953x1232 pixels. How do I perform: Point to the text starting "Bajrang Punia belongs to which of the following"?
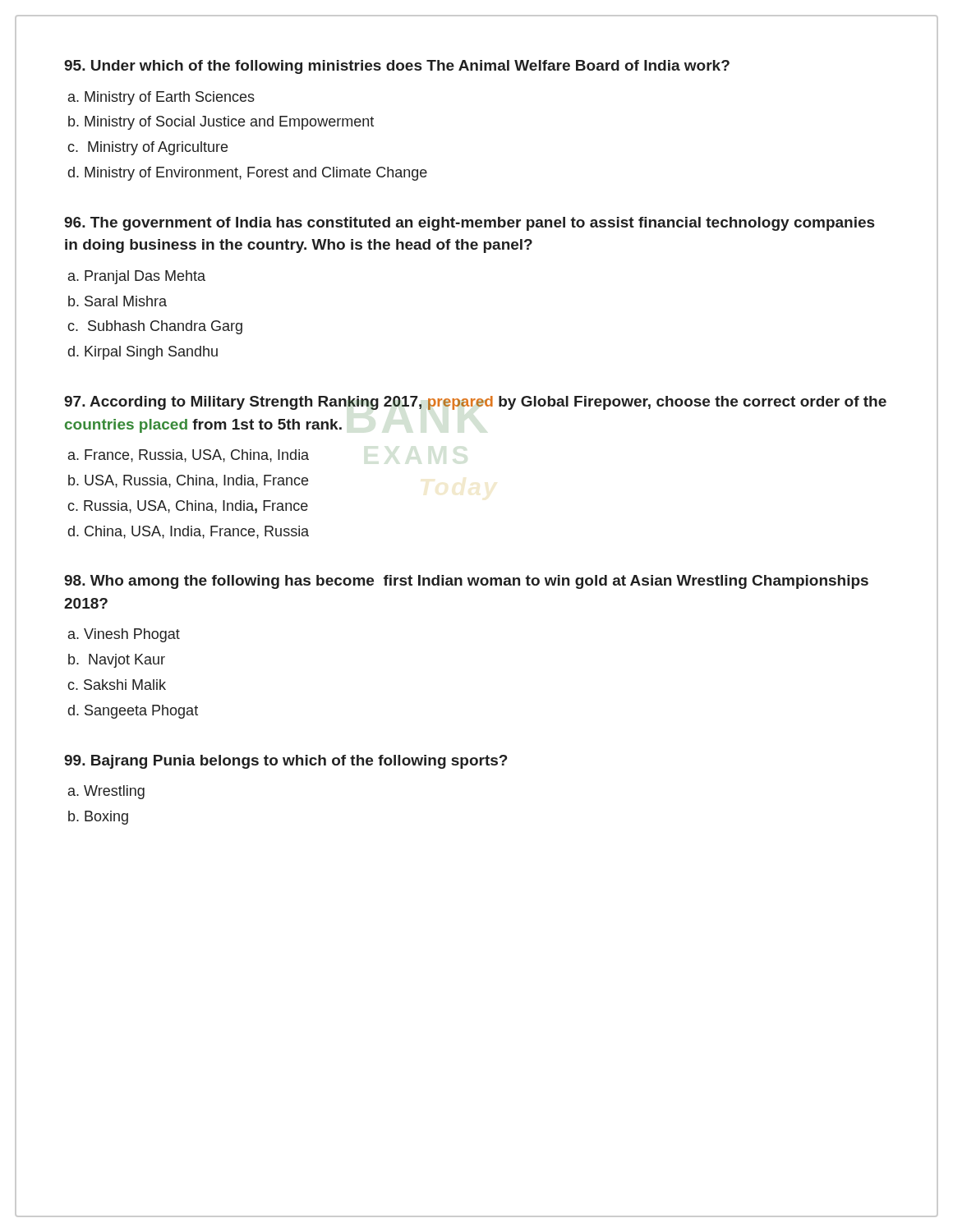(x=286, y=760)
